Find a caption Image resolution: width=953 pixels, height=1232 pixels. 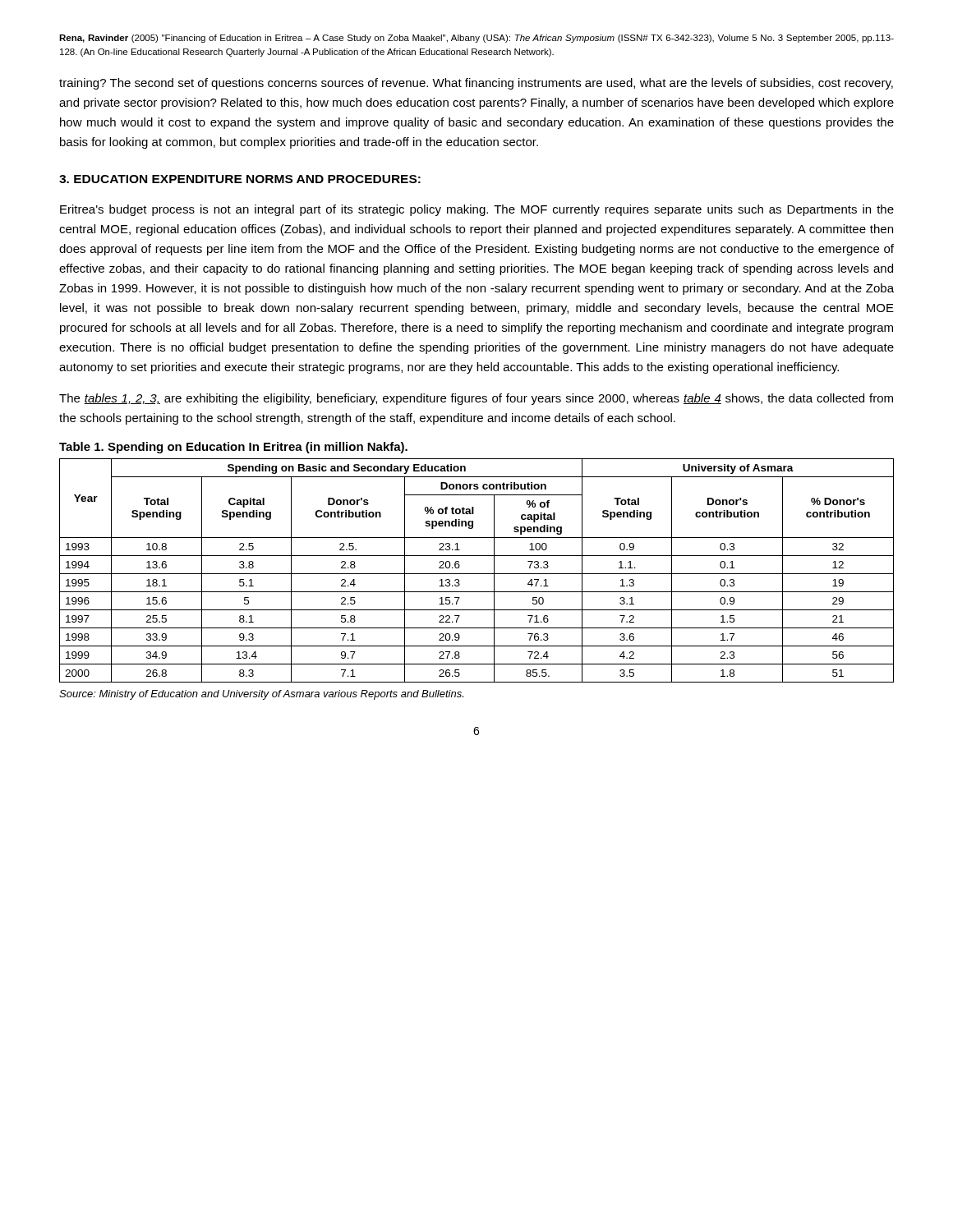coord(234,447)
